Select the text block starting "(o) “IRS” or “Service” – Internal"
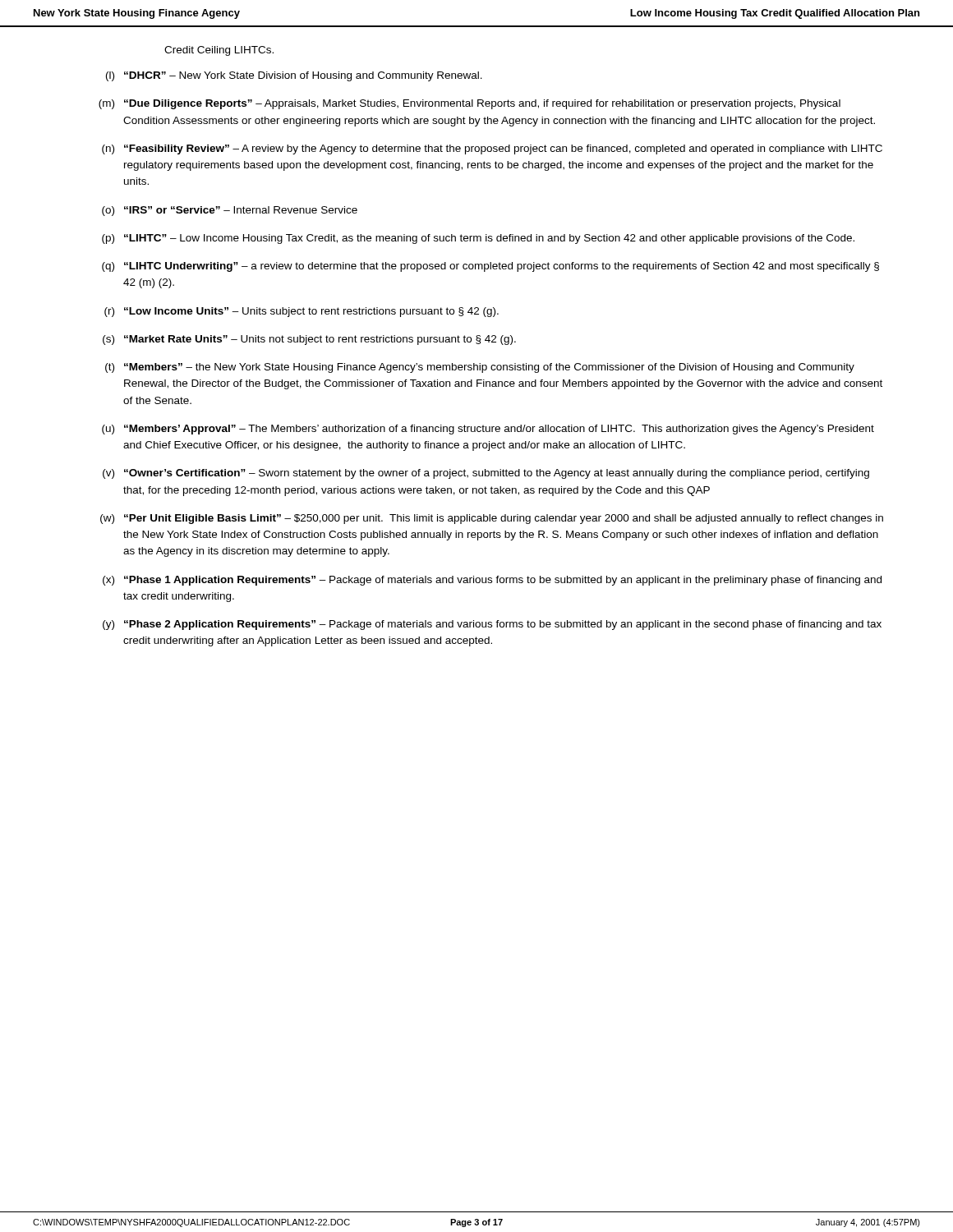 230,211
